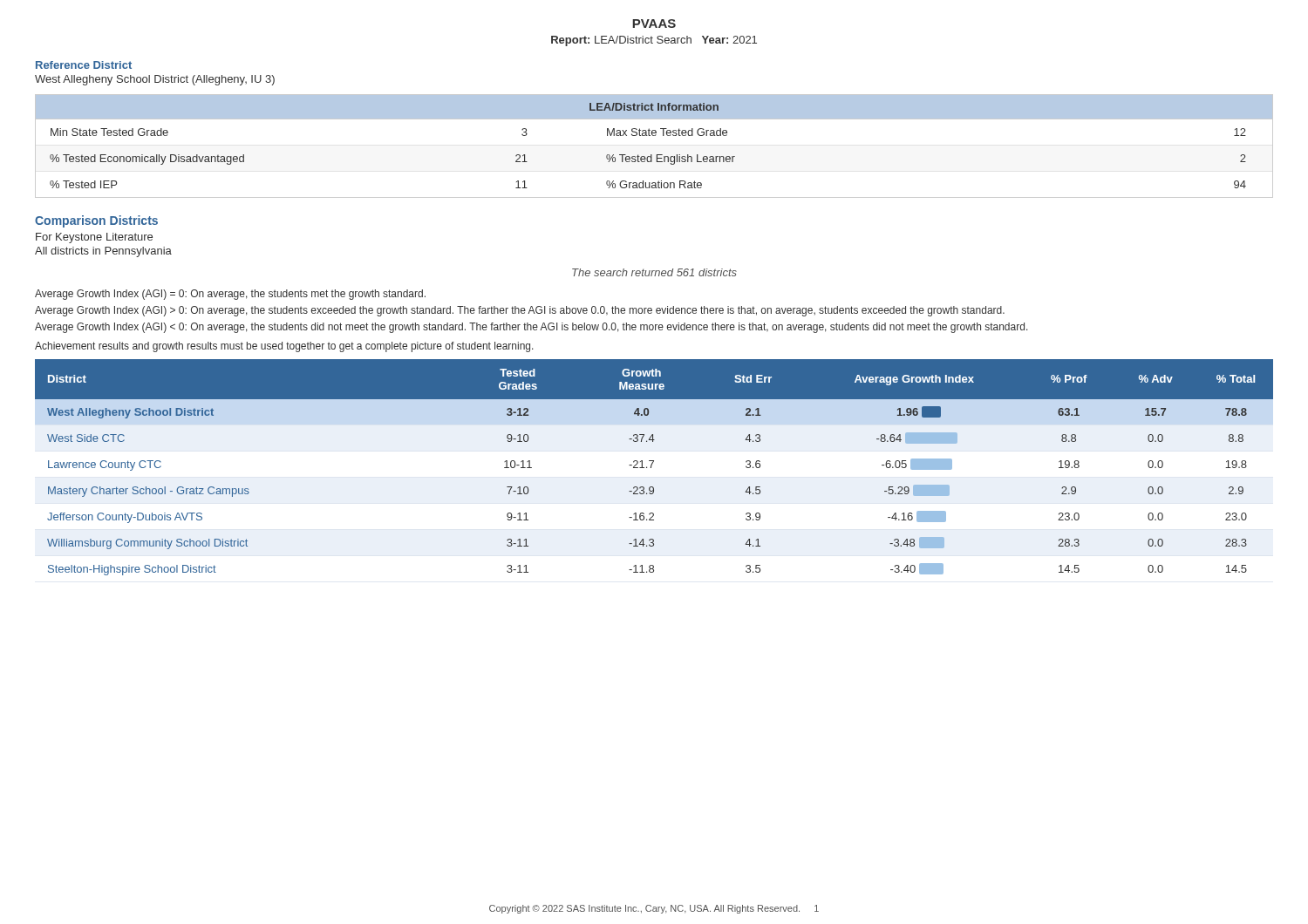Find the region starting "All districts in Pennsylvania"
This screenshot has width=1308, height=924.
pyautogui.click(x=103, y=251)
